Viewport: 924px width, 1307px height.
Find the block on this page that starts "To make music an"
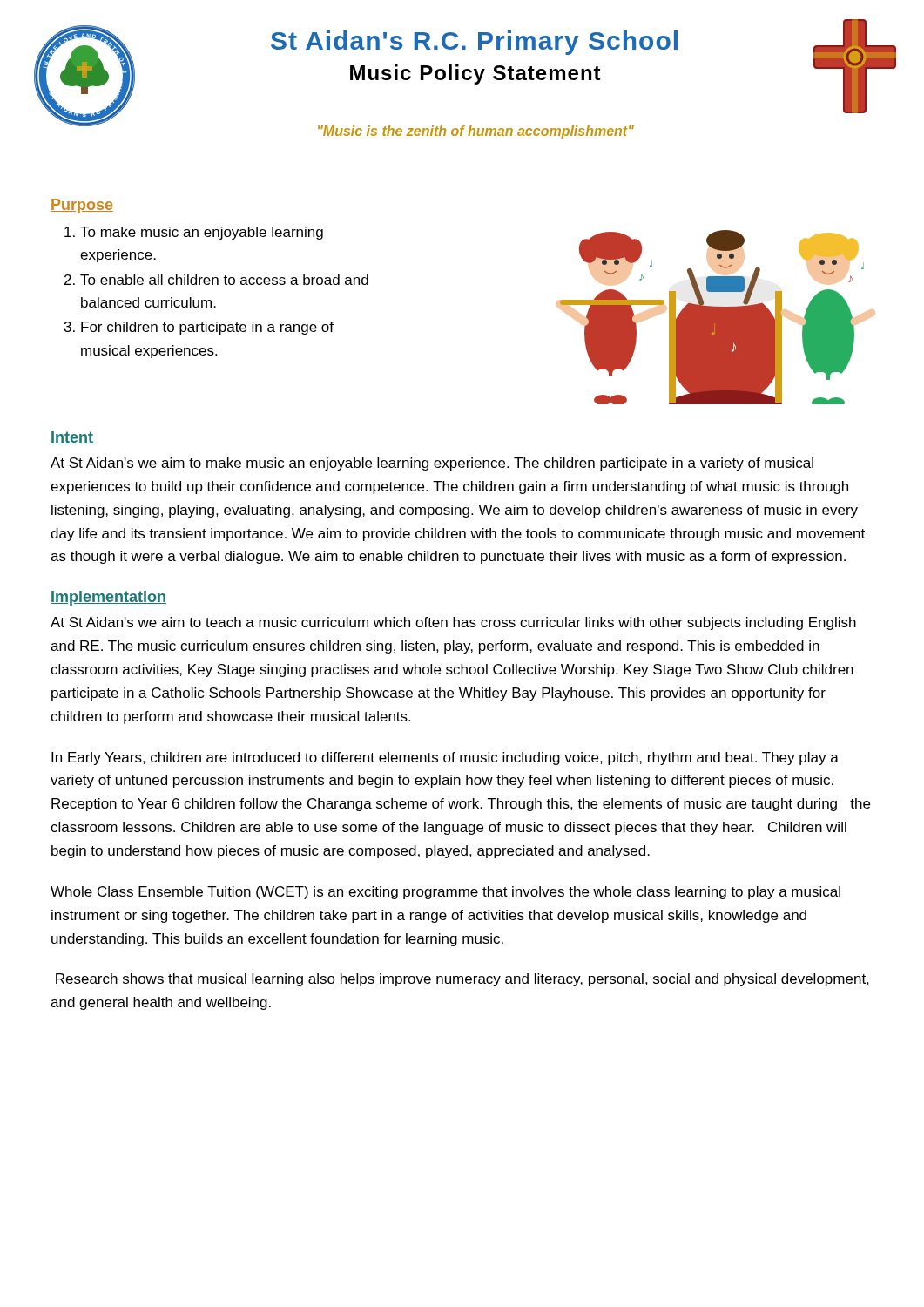click(202, 244)
